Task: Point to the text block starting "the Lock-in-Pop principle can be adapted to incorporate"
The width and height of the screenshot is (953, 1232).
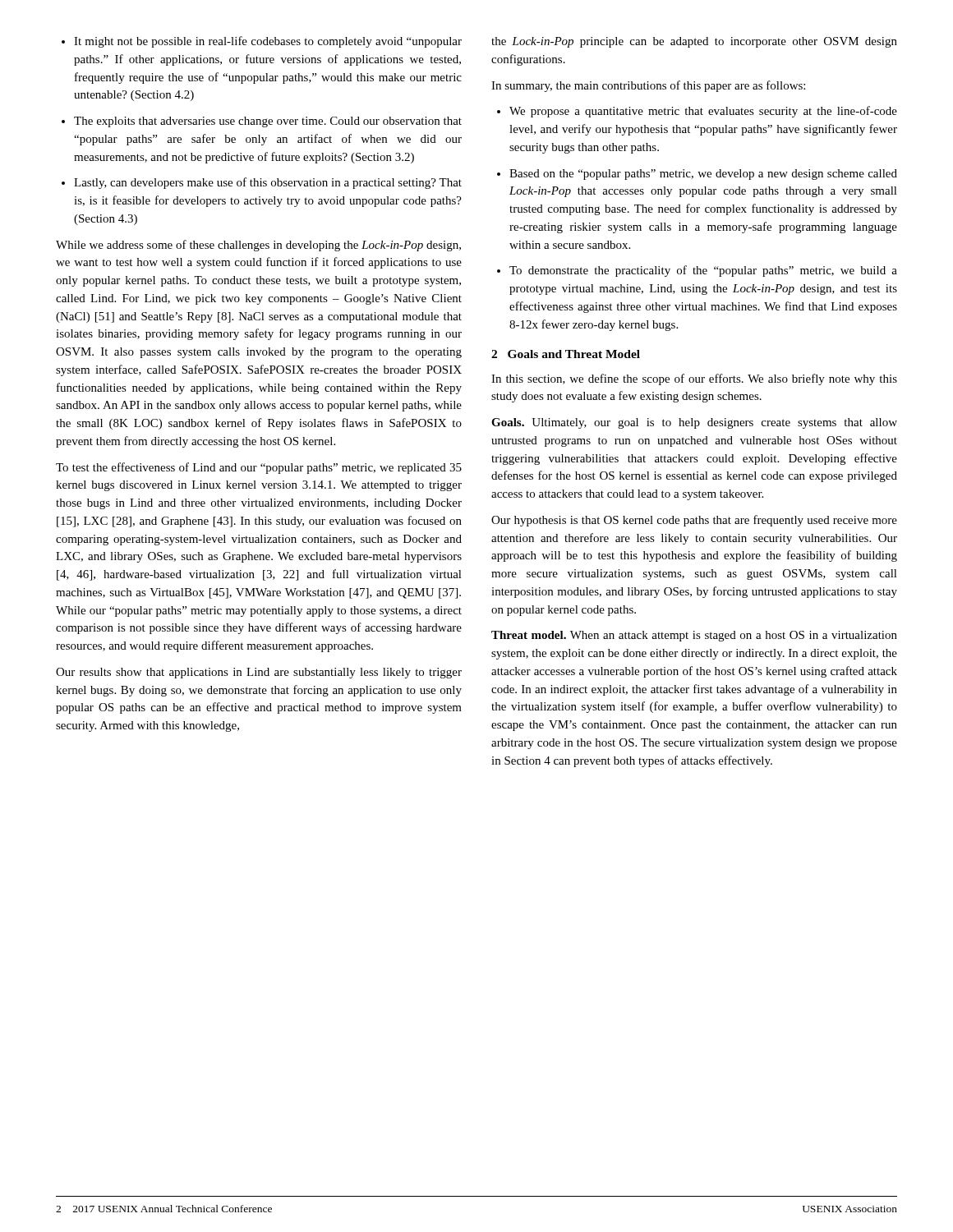Action: coord(694,42)
